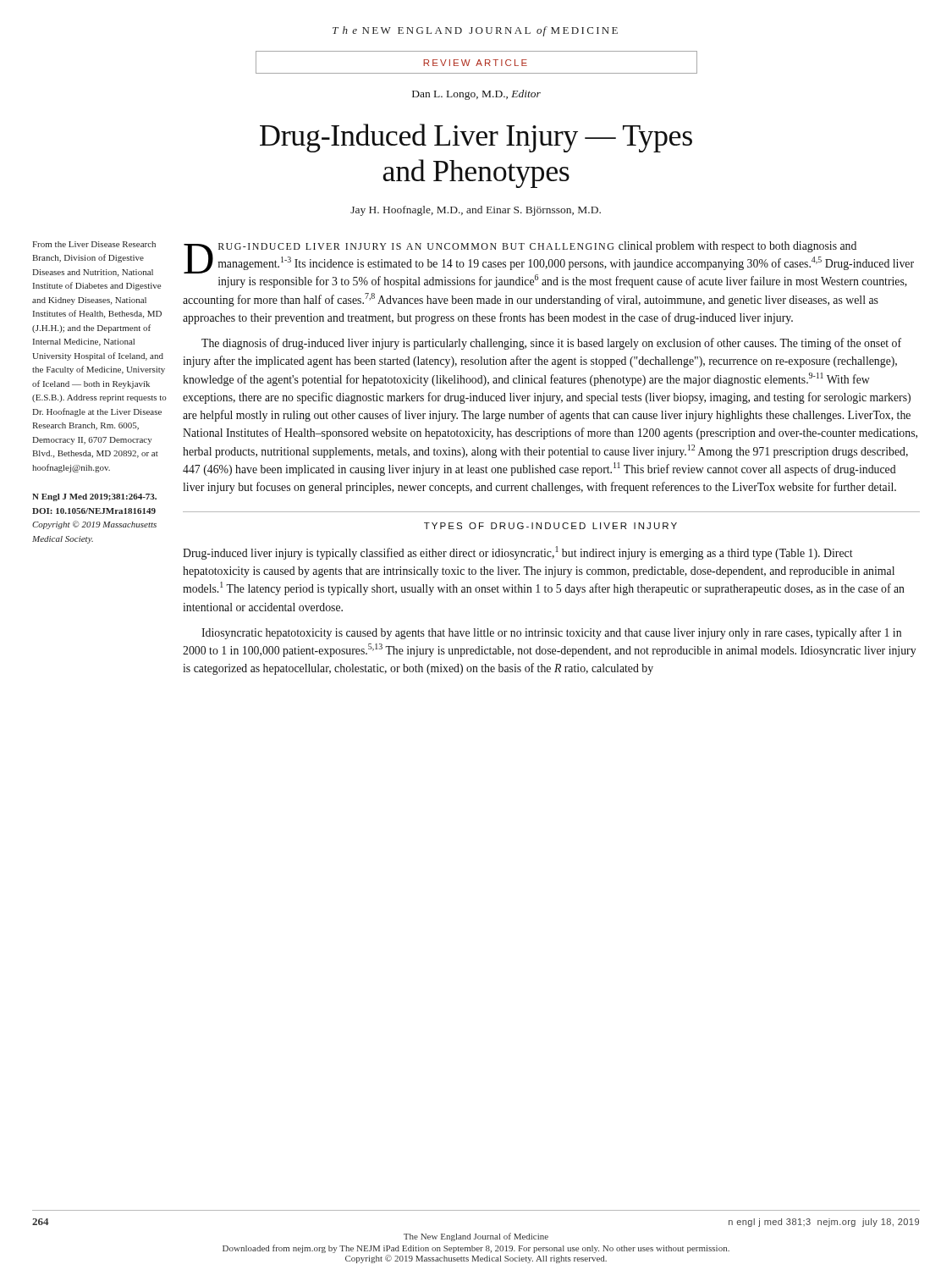Locate the passage starting "Drug-Induced Liver Injury — Typesand Phenotypes"
Image resolution: width=952 pixels, height=1270 pixels.
pyautogui.click(x=476, y=153)
